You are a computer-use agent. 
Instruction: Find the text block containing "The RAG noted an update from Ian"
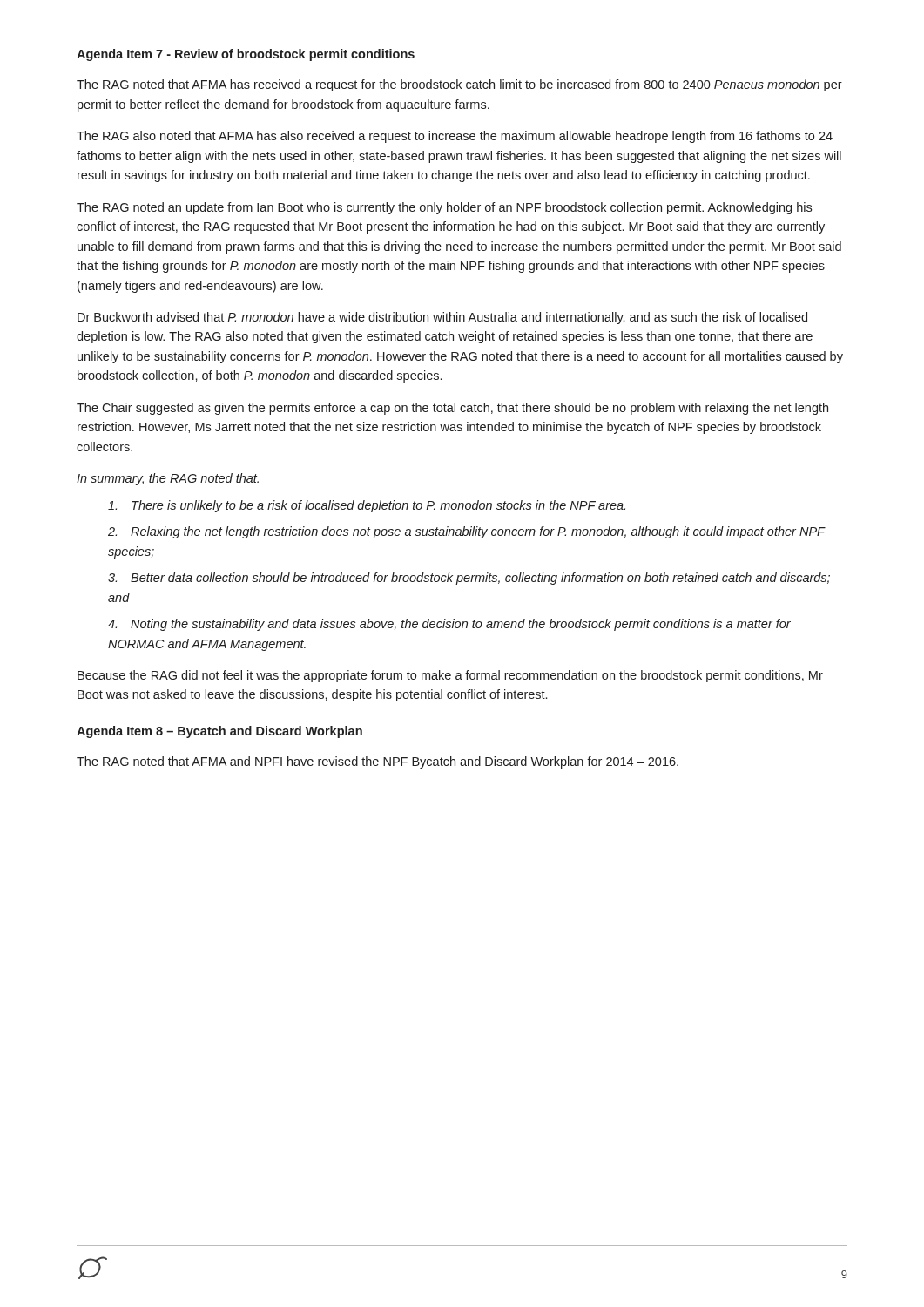tap(459, 246)
